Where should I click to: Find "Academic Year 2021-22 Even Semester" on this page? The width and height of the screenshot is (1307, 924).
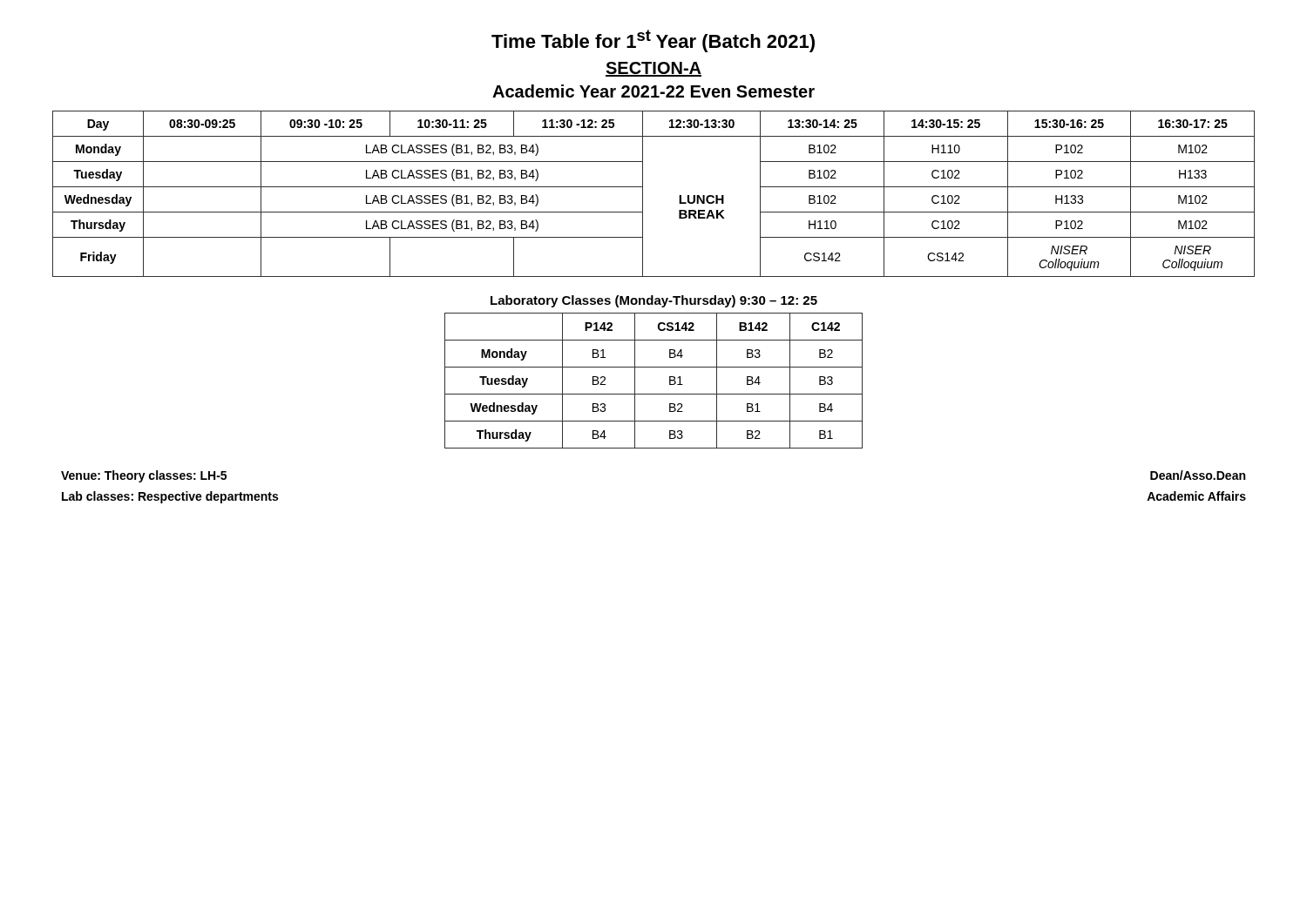[x=654, y=92]
